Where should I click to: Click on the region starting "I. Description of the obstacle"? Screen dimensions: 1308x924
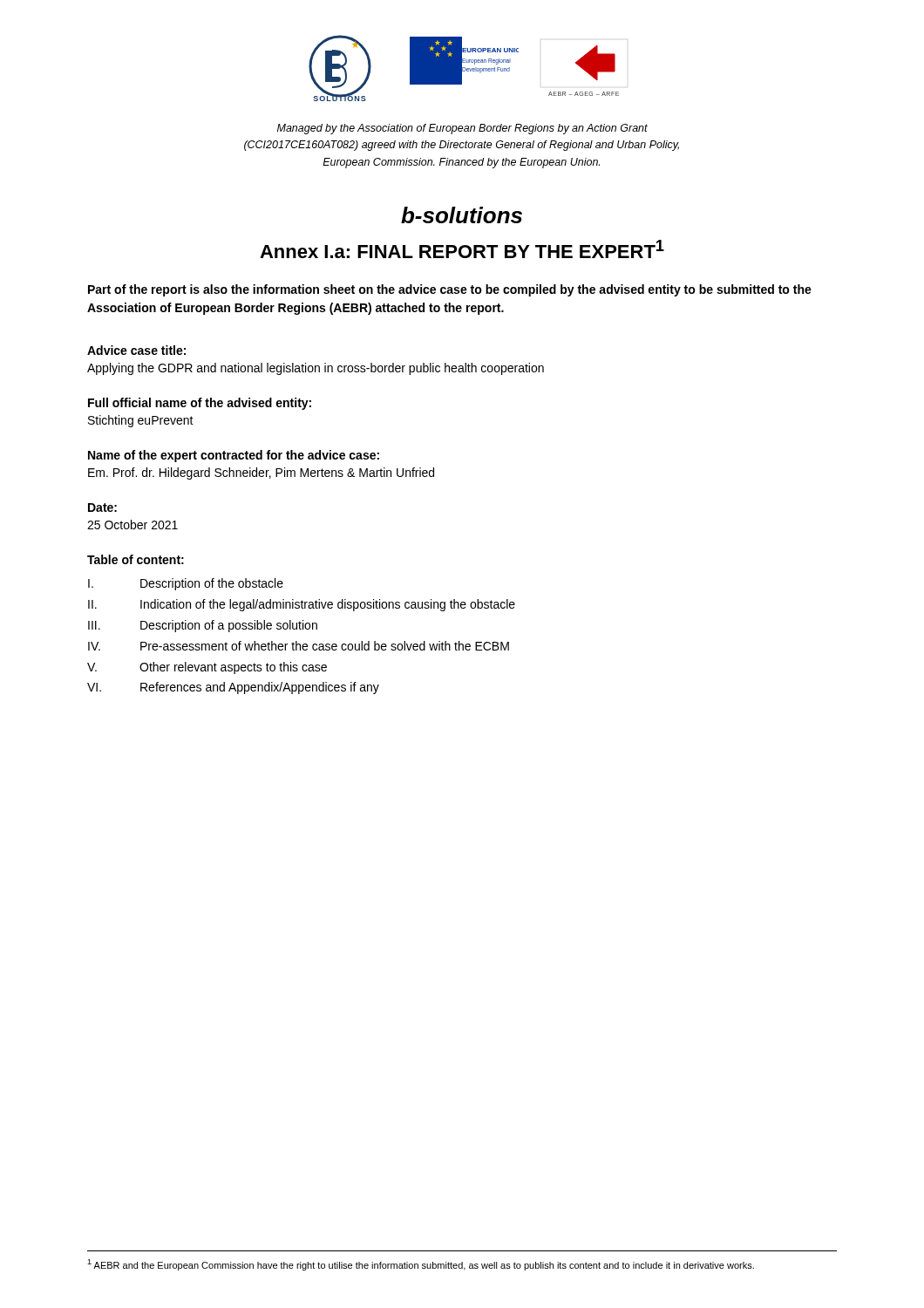tap(186, 584)
